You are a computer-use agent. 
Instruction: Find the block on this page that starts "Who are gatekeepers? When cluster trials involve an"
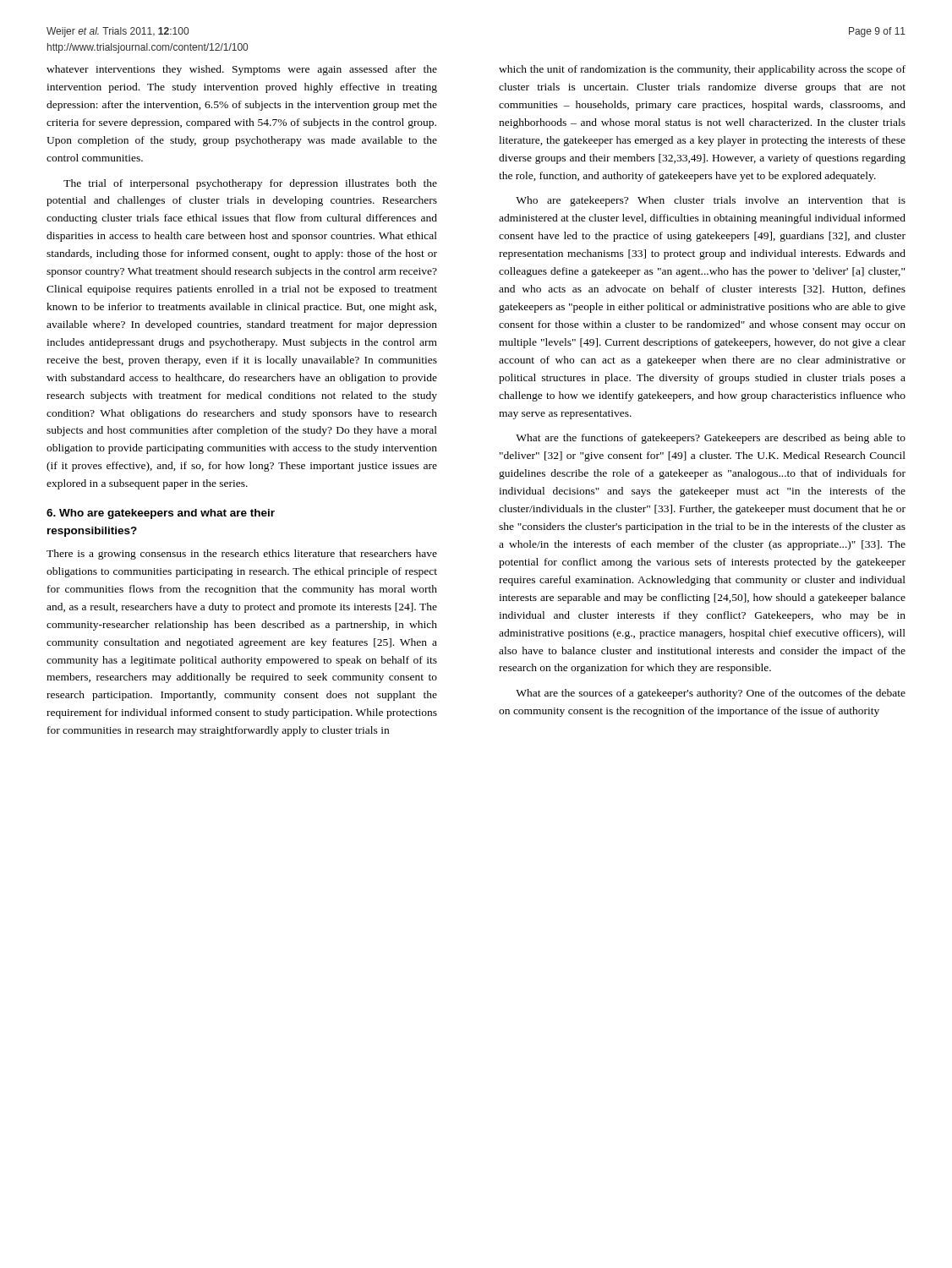coord(702,307)
